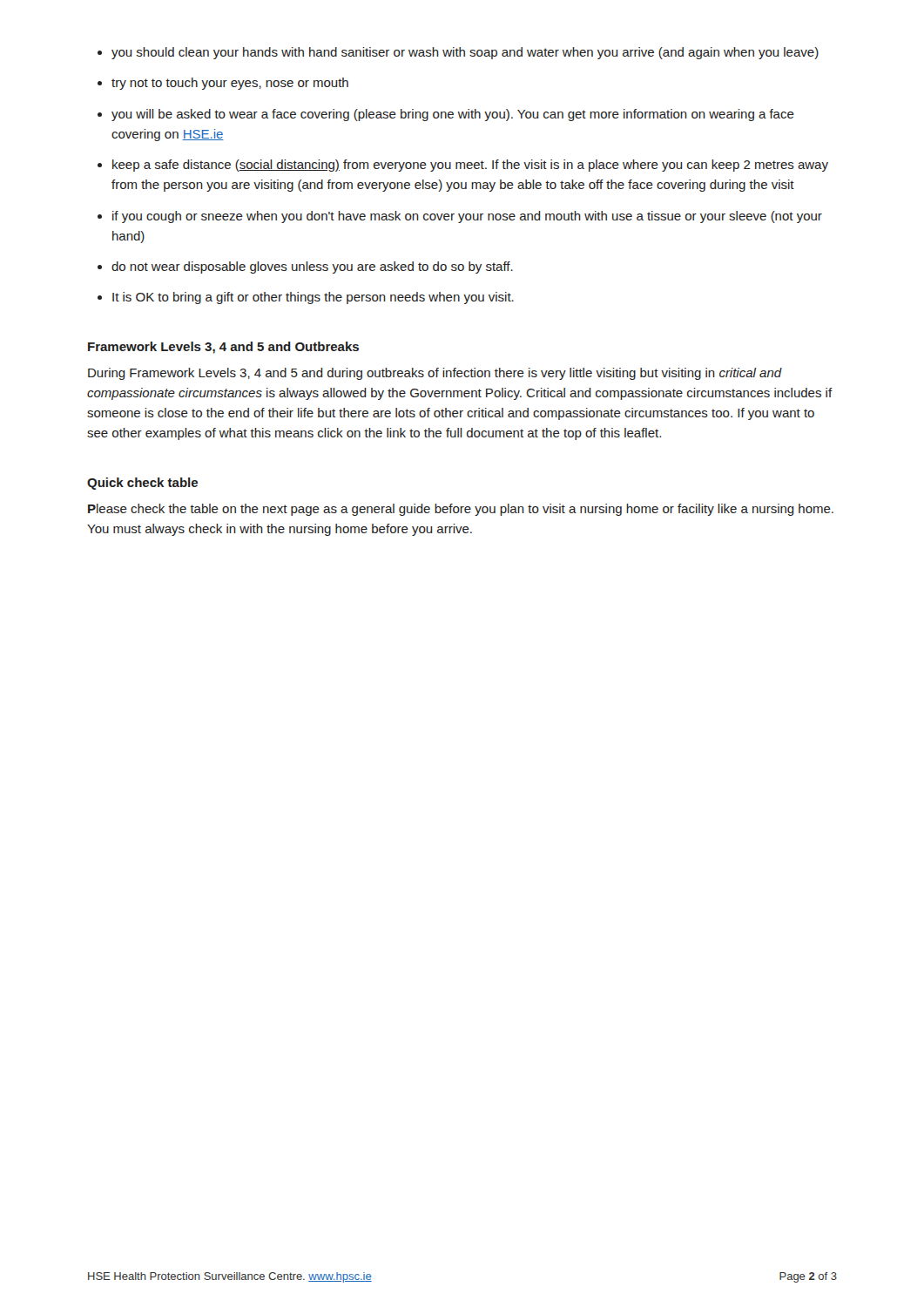Click on the text block starting "During Framework Levels 3, 4 and 5"
The image size is (924, 1307).
click(x=459, y=402)
